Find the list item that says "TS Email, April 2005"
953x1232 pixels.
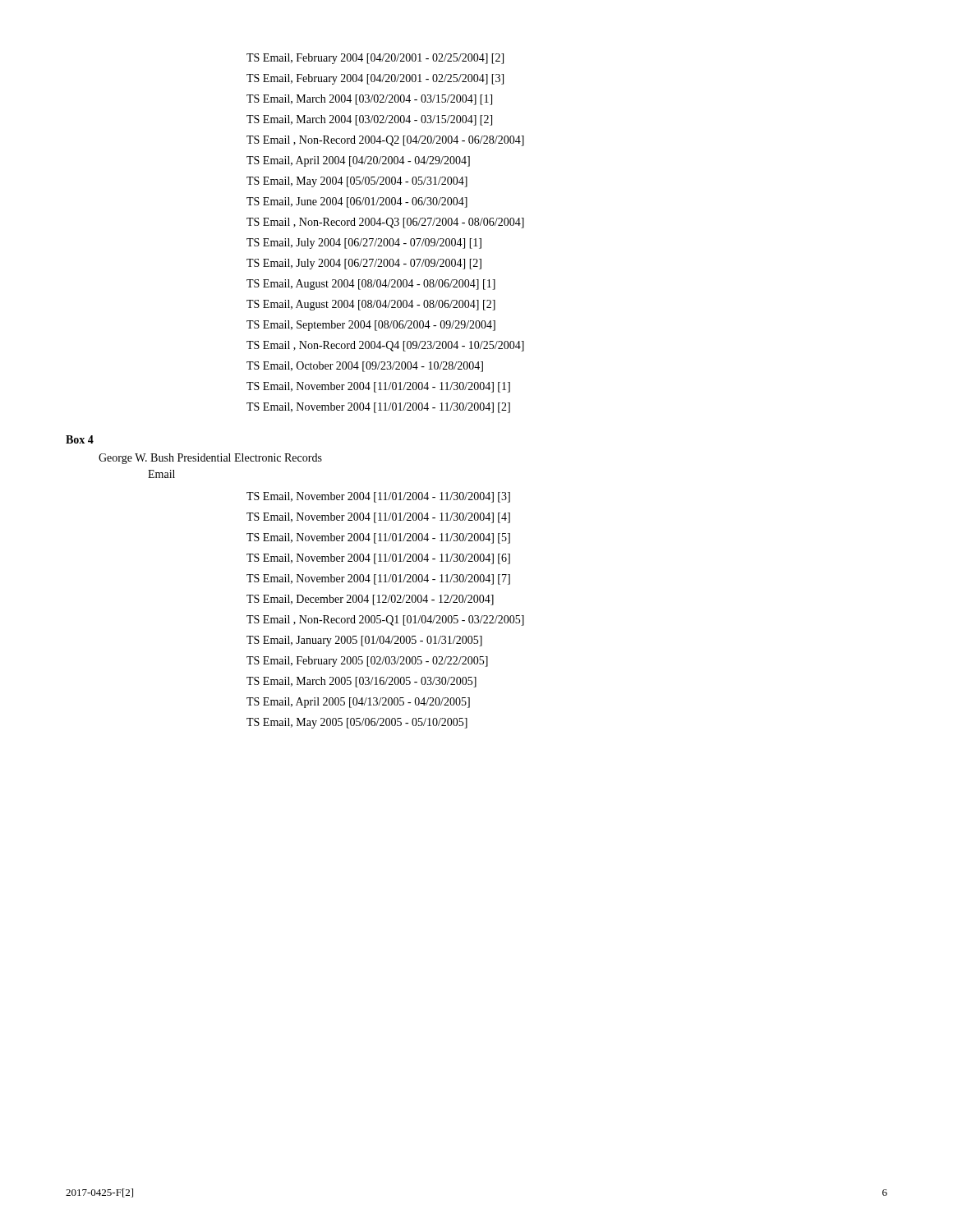tap(358, 702)
